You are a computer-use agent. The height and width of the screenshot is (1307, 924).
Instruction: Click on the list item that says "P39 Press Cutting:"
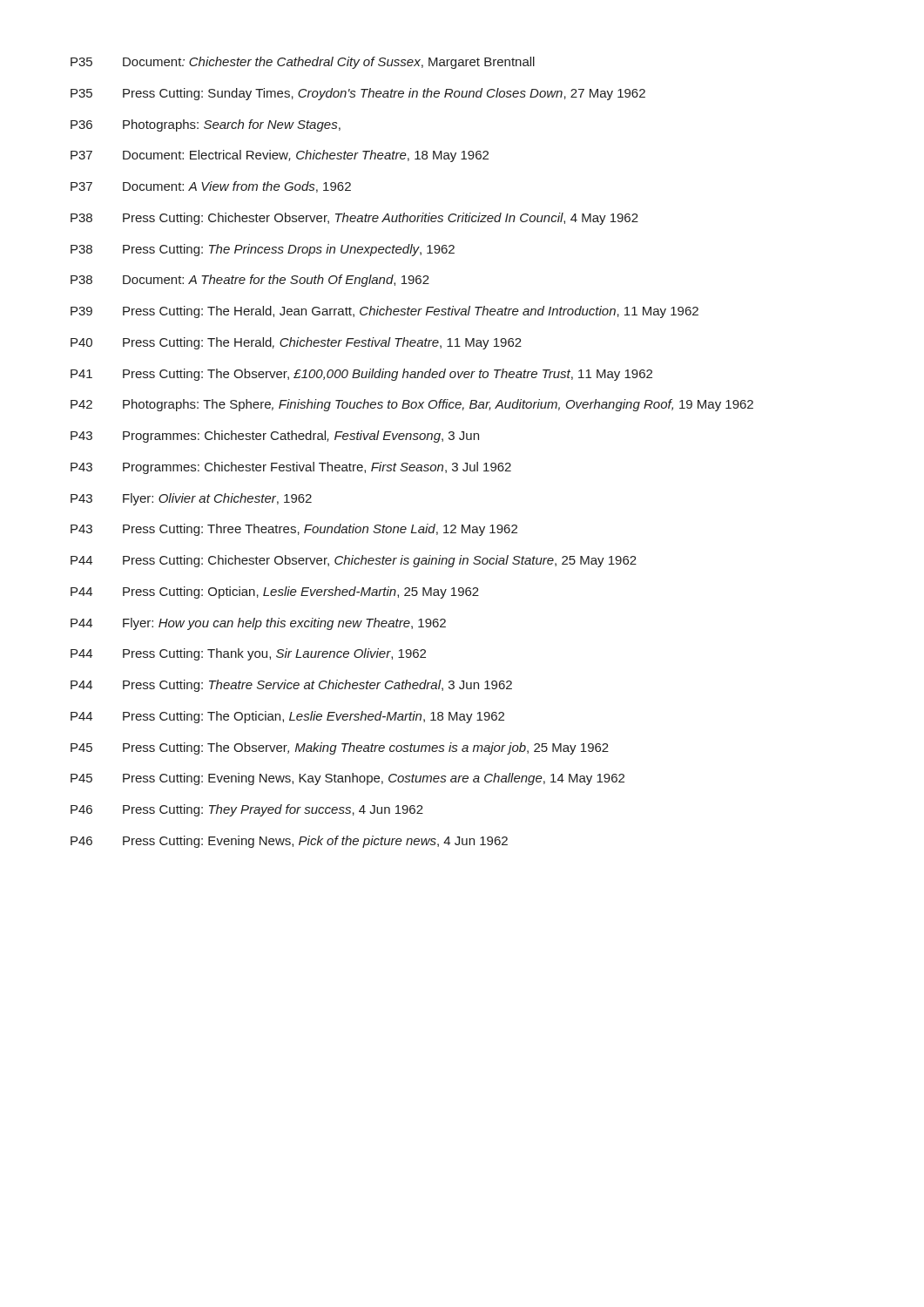(462, 311)
